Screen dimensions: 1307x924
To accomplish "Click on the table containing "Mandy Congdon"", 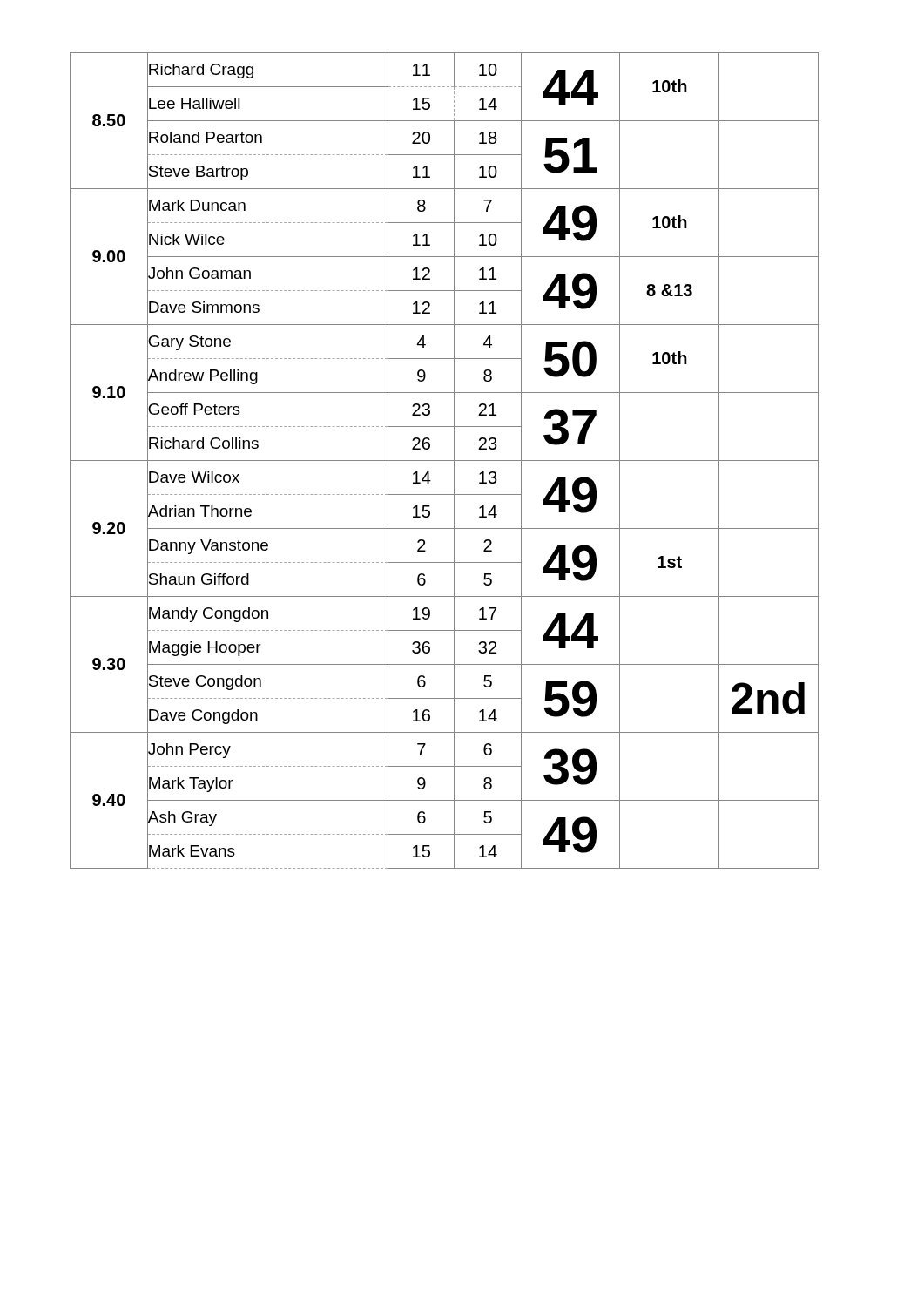I will tap(462, 461).
